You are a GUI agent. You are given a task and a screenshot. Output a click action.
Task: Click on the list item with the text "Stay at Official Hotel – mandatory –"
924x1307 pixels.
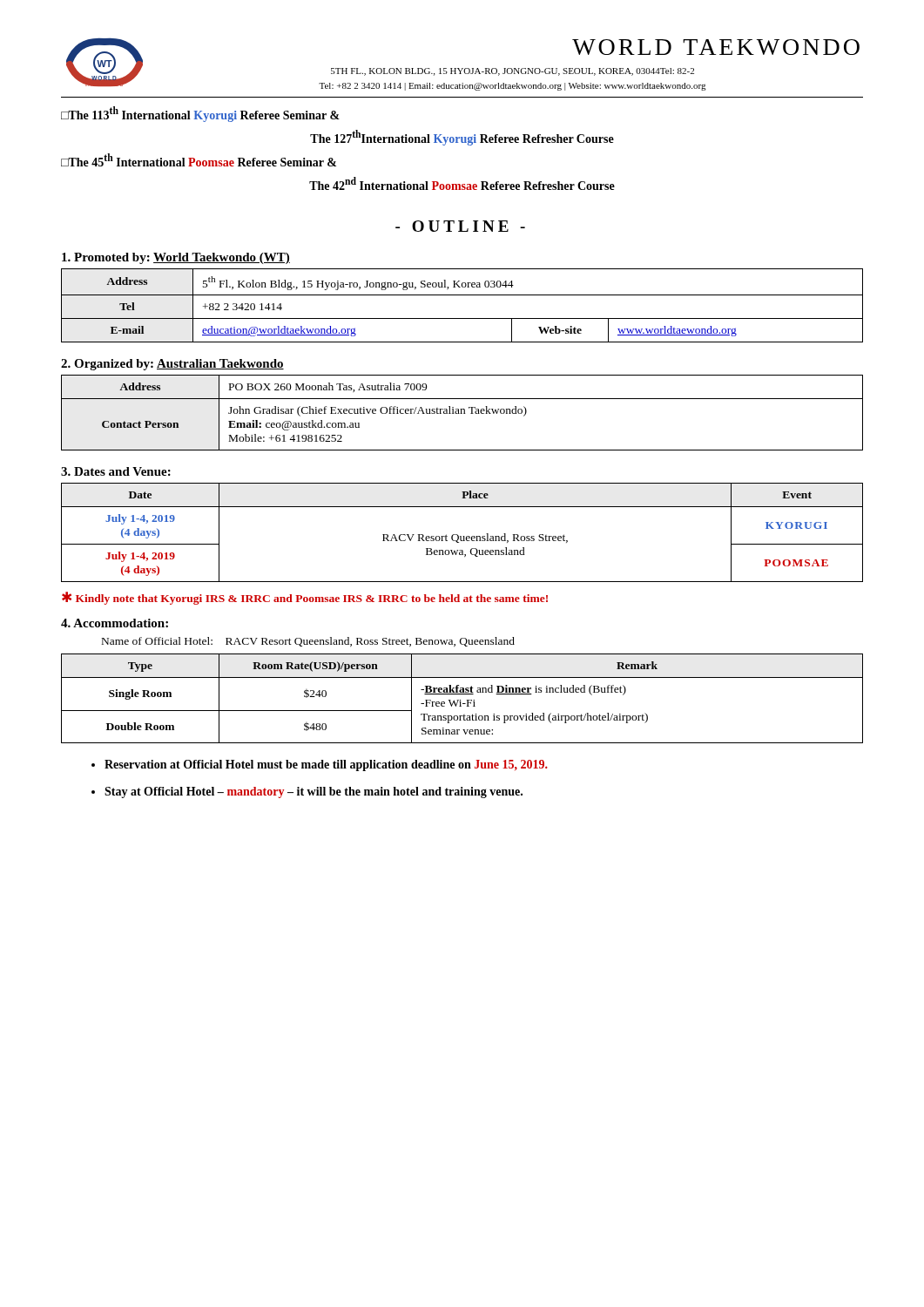tap(314, 792)
